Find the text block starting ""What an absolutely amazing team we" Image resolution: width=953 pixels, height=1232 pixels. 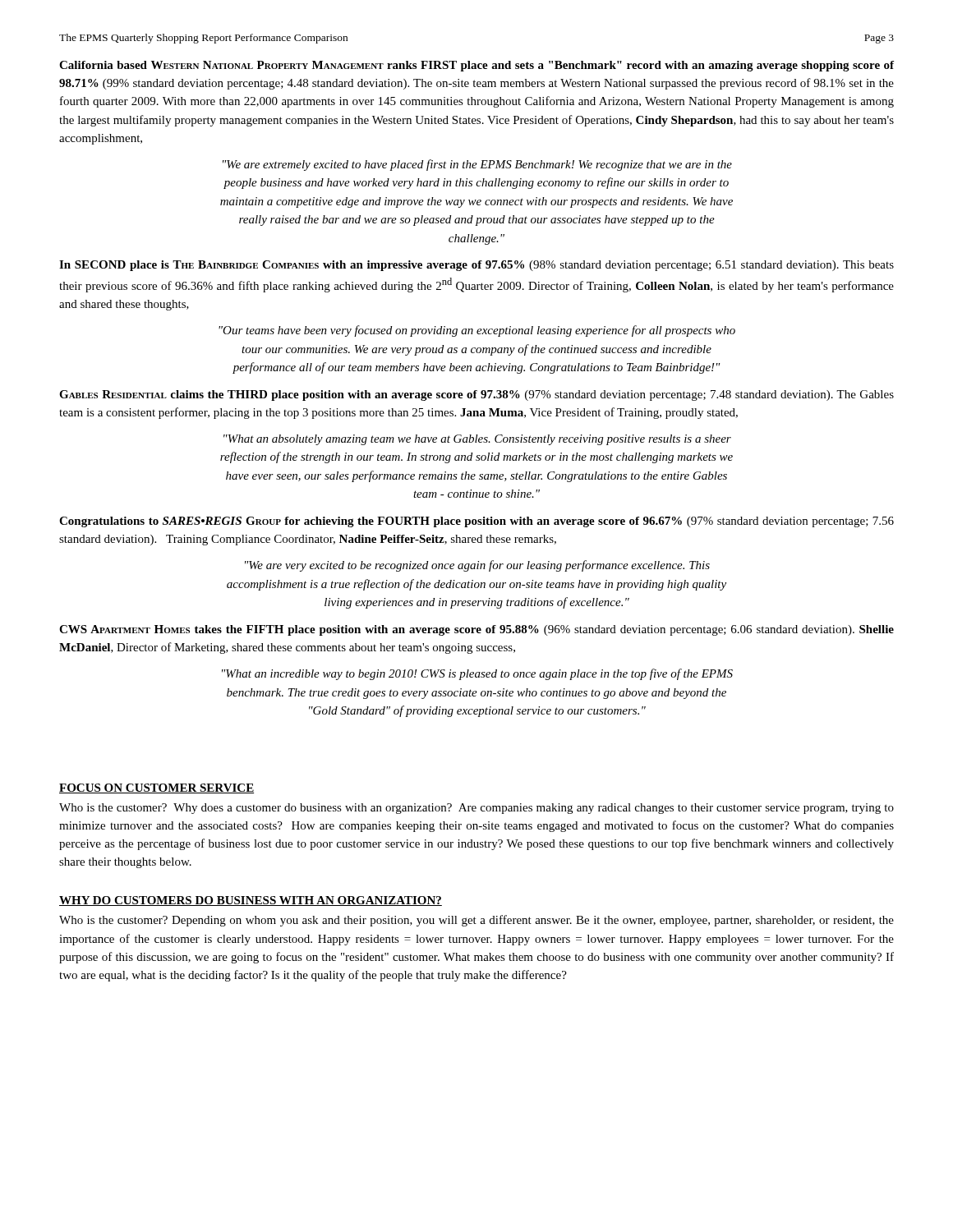coord(476,466)
